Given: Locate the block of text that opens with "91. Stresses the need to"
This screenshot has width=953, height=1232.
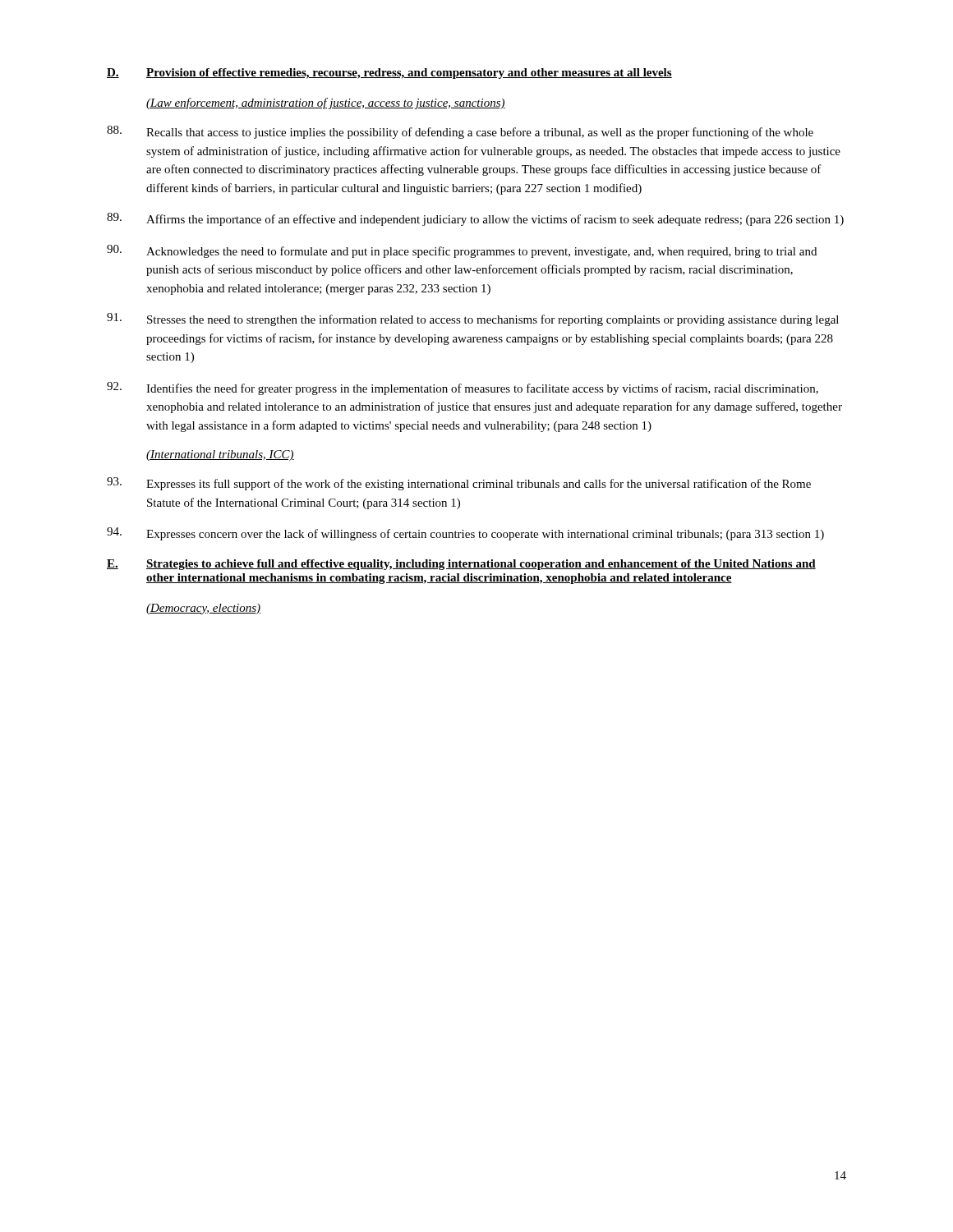Looking at the screenshot, I should click(x=476, y=338).
